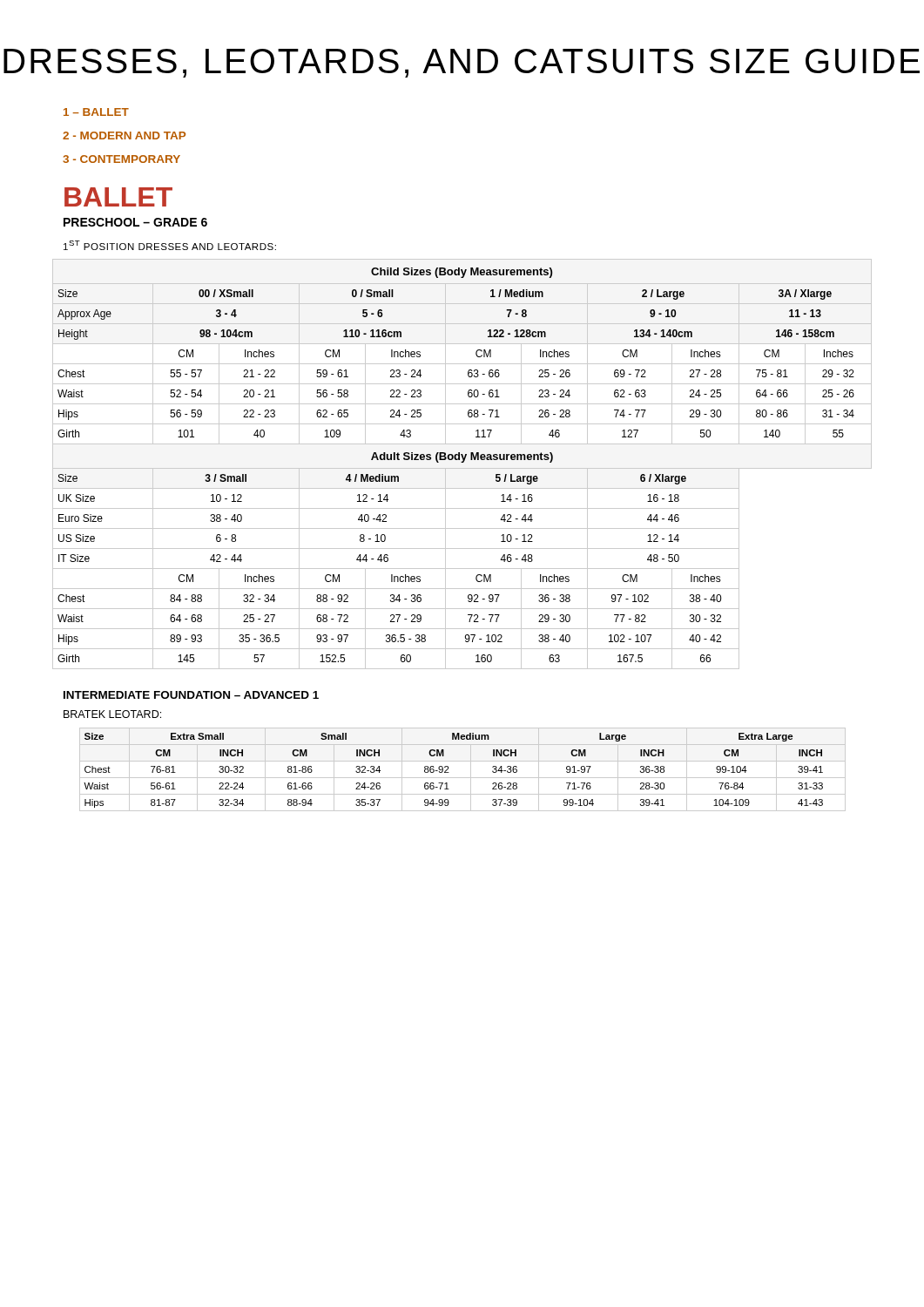Click where it says "1 – BALLET"
Viewport: 924px width, 1307px height.
(96, 112)
